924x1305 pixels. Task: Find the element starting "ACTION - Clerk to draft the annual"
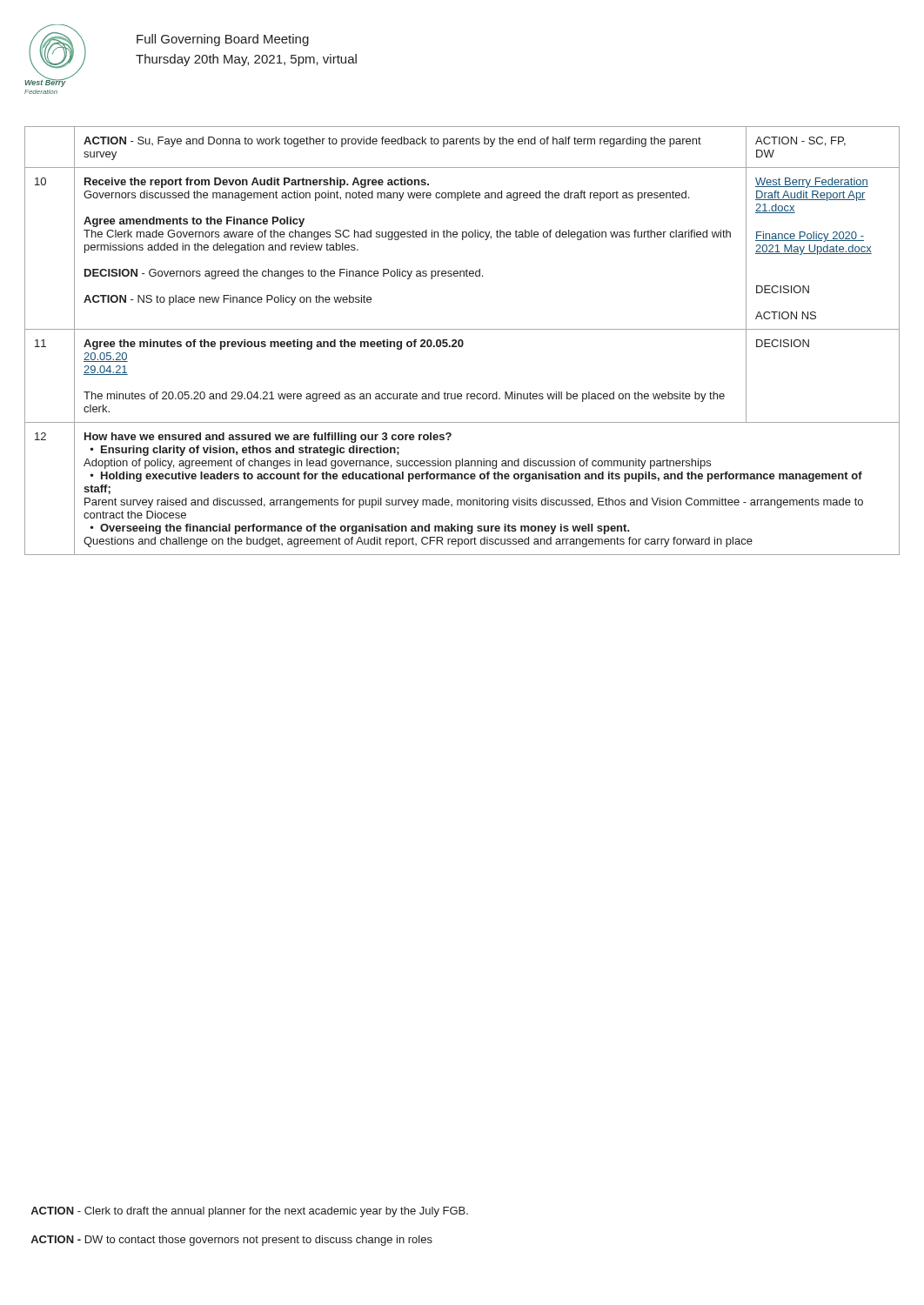click(x=247, y=1211)
